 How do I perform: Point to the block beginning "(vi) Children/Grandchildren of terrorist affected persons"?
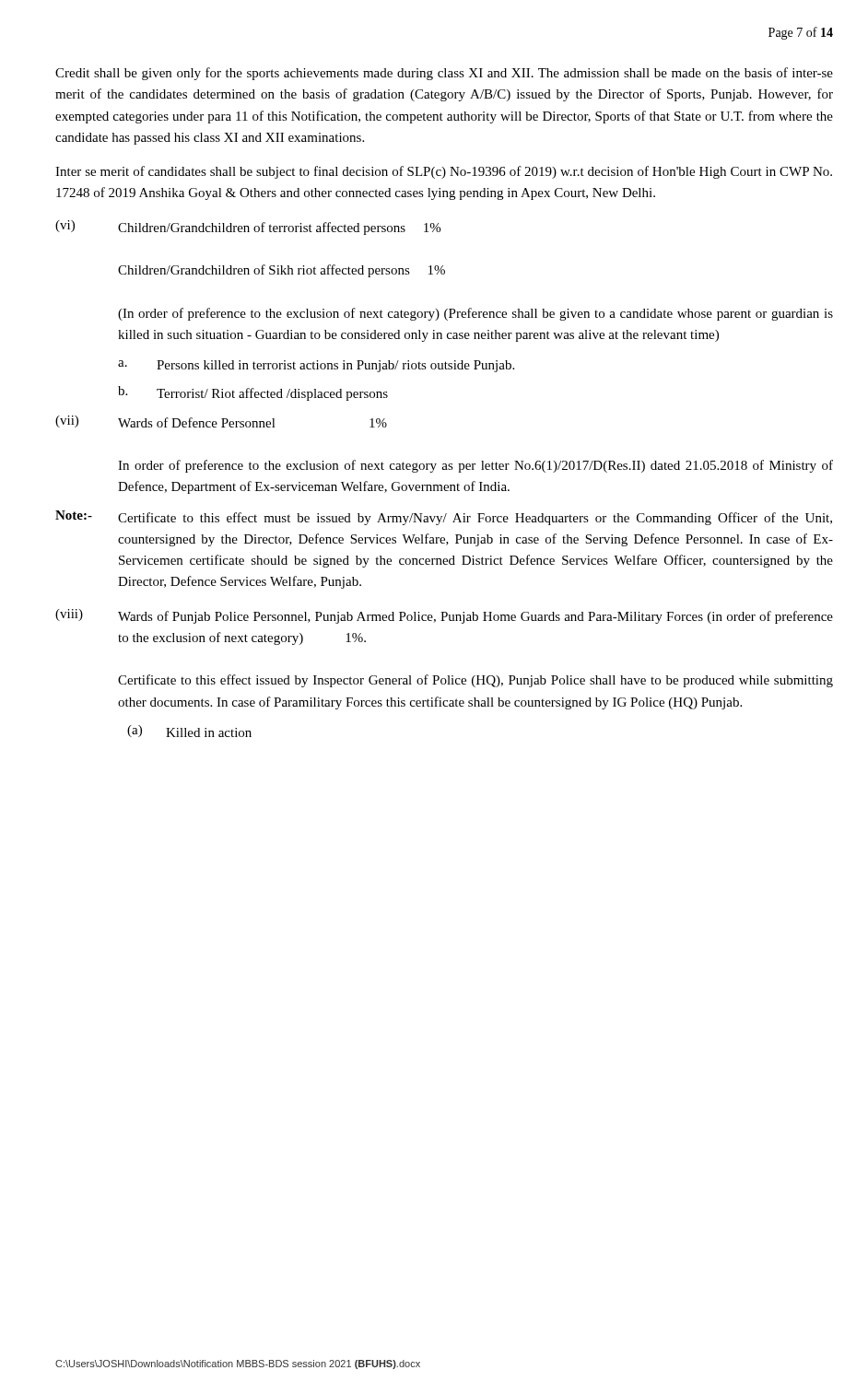pos(444,281)
